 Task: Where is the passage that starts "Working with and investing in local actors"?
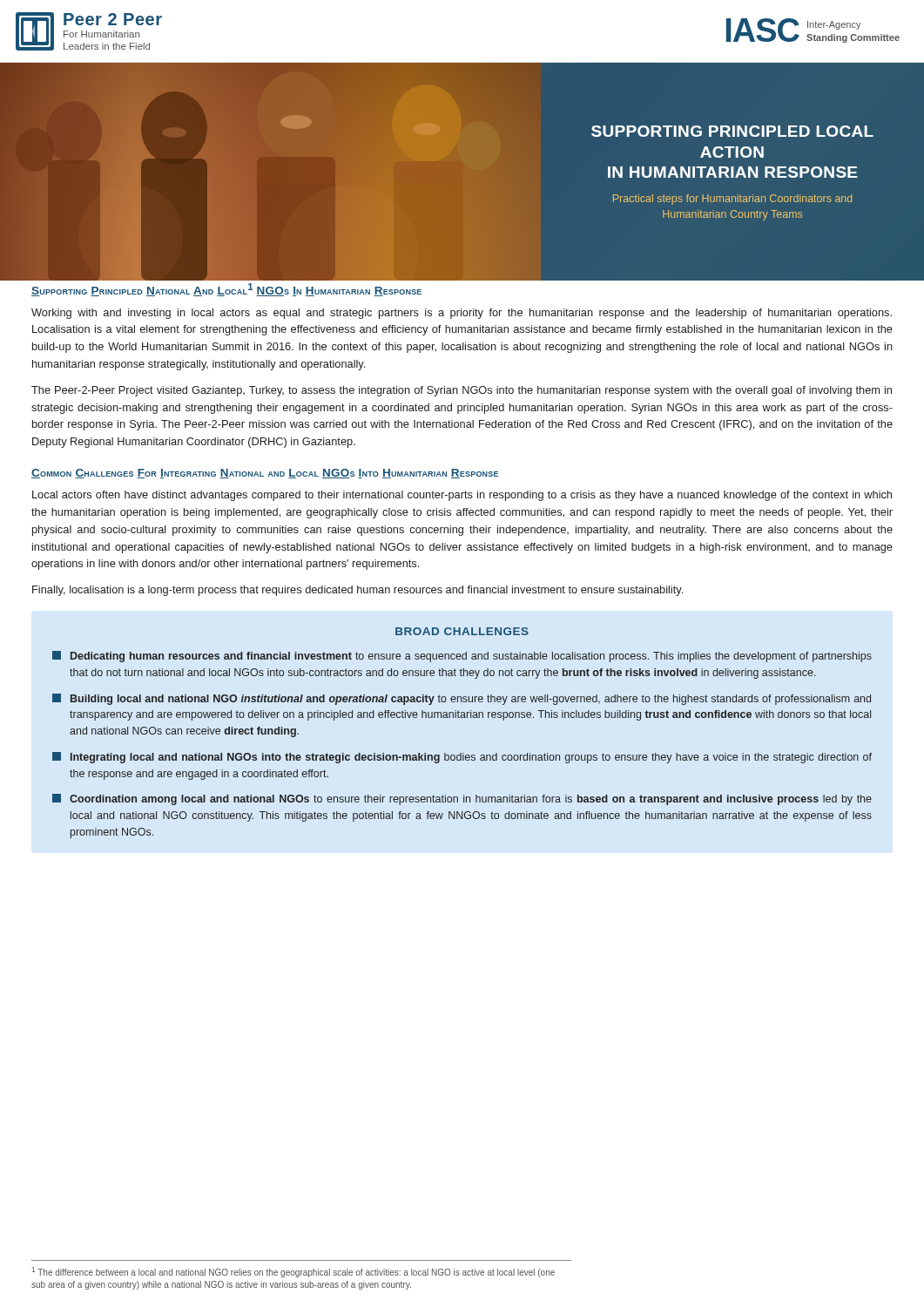tap(462, 338)
